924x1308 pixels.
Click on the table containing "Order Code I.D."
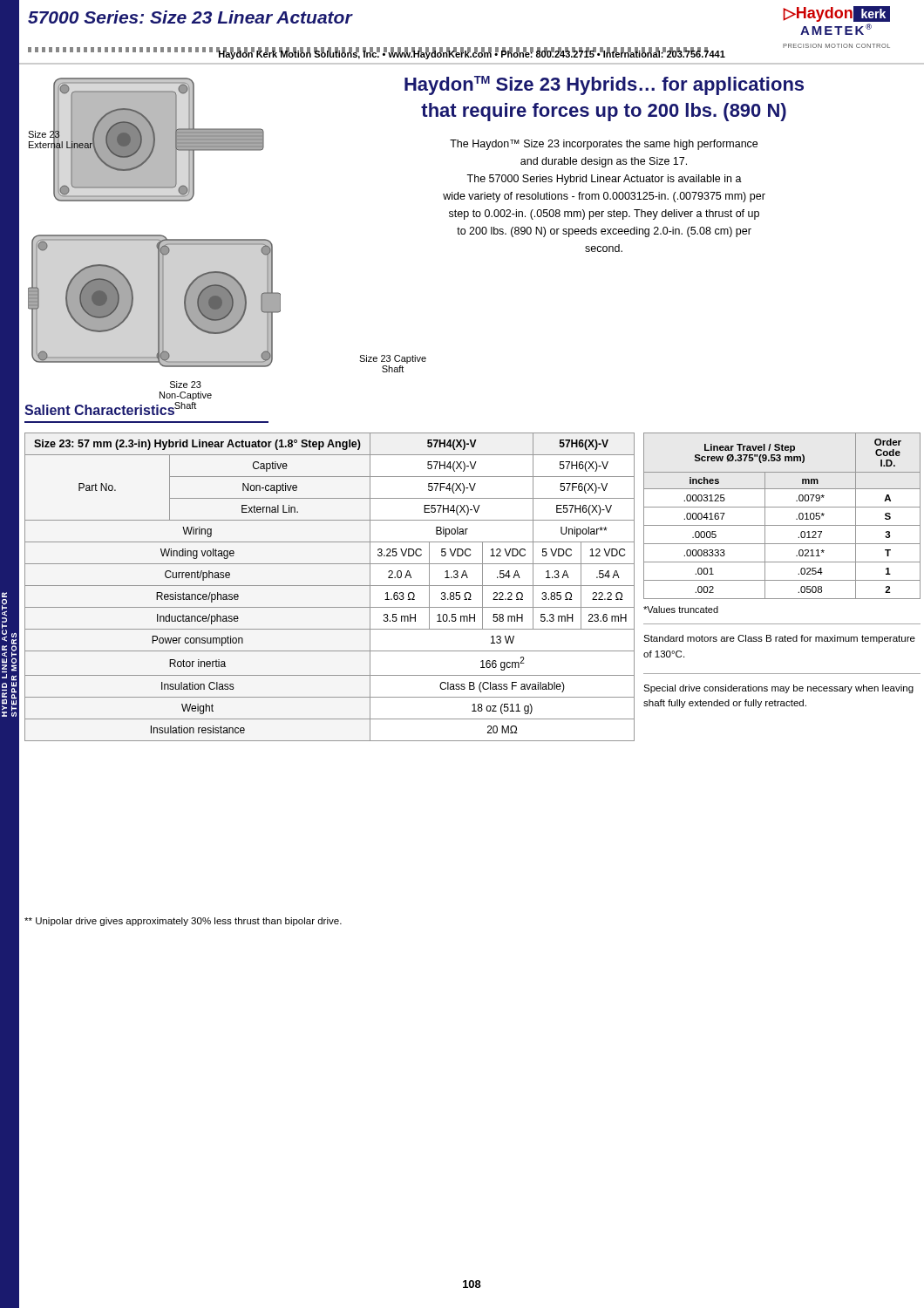pos(782,516)
